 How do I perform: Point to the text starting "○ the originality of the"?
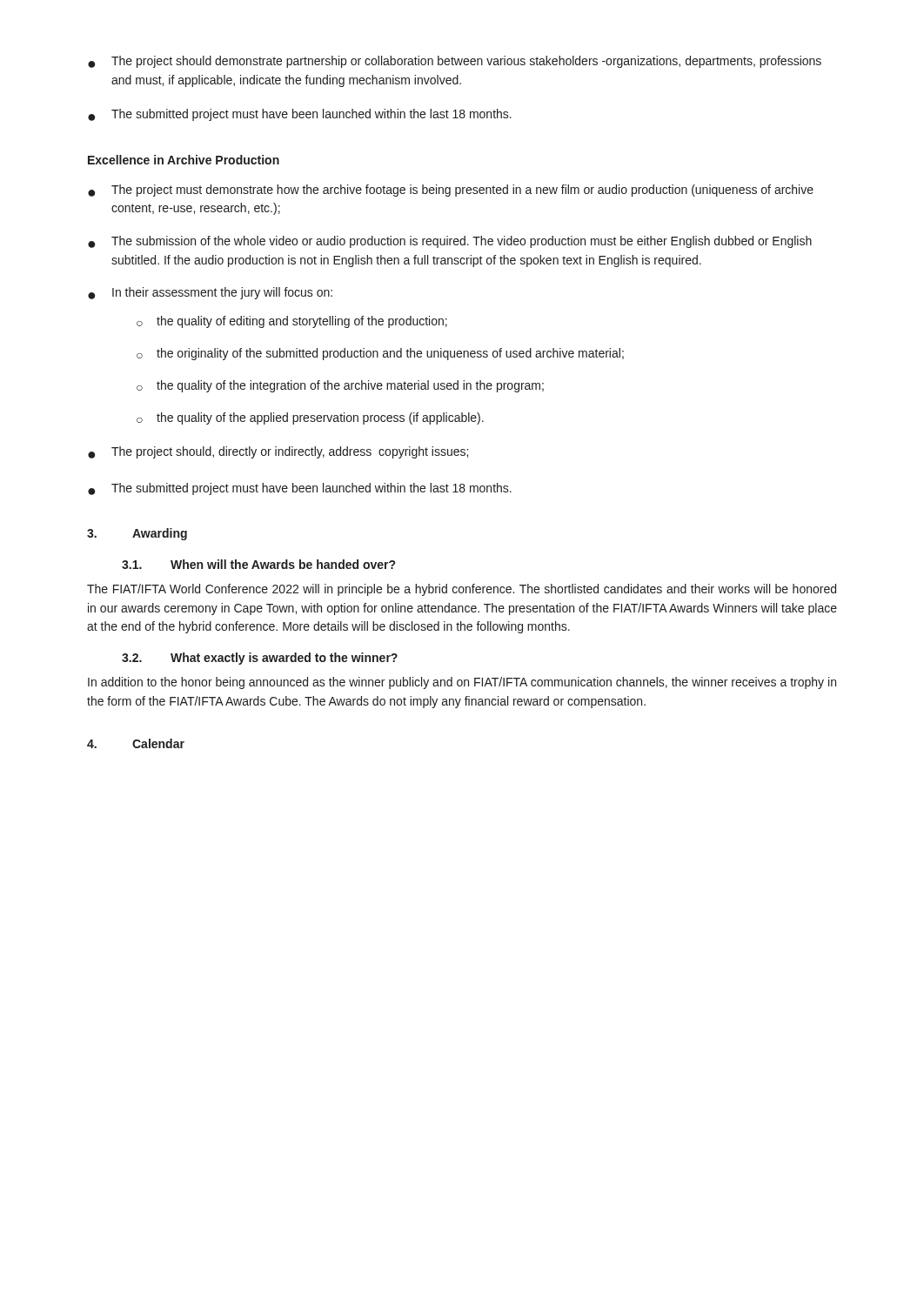tap(380, 354)
